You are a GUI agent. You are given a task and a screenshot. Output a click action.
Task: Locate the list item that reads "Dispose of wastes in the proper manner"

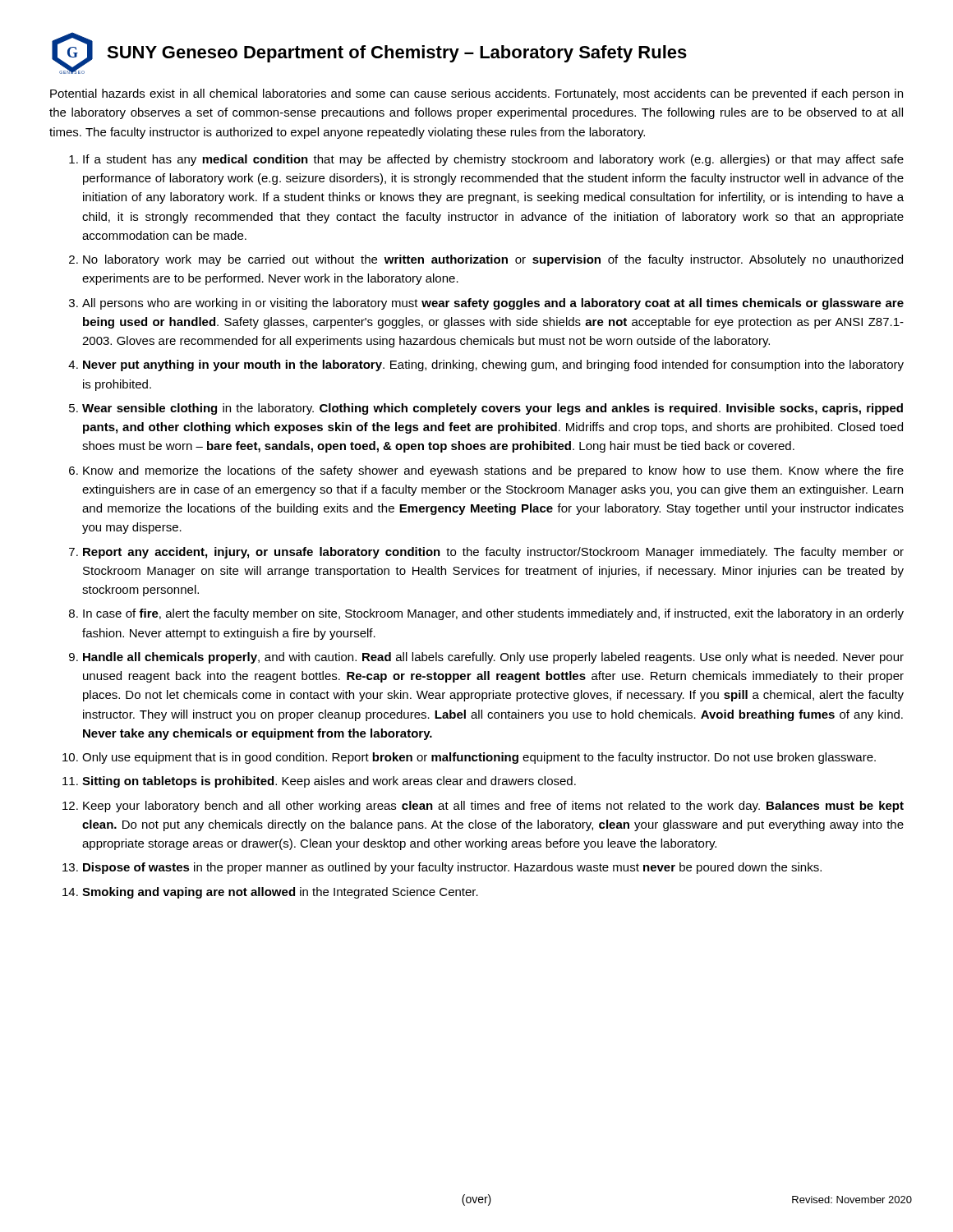(452, 867)
